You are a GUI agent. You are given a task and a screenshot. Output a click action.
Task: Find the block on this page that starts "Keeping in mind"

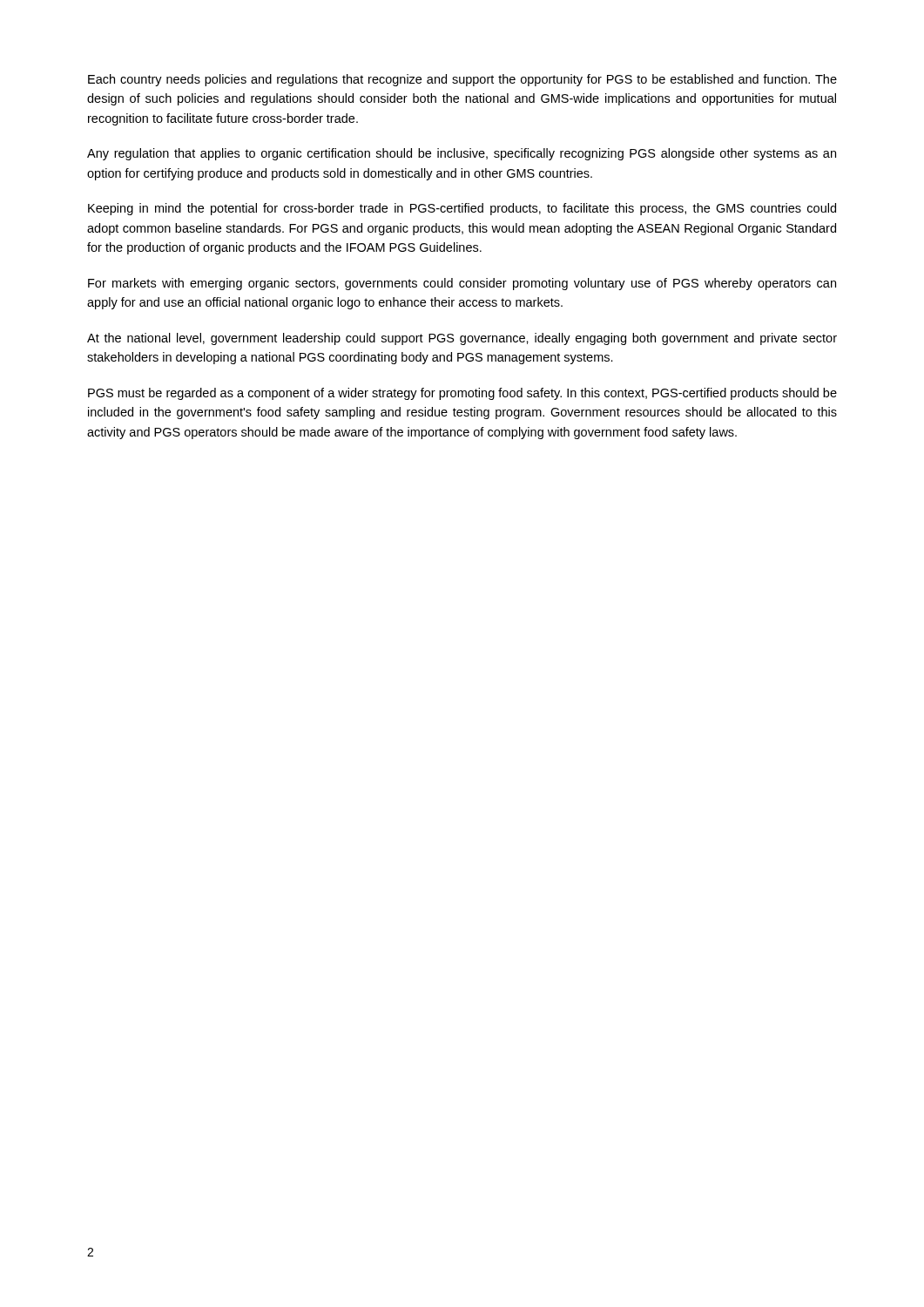click(x=462, y=228)
